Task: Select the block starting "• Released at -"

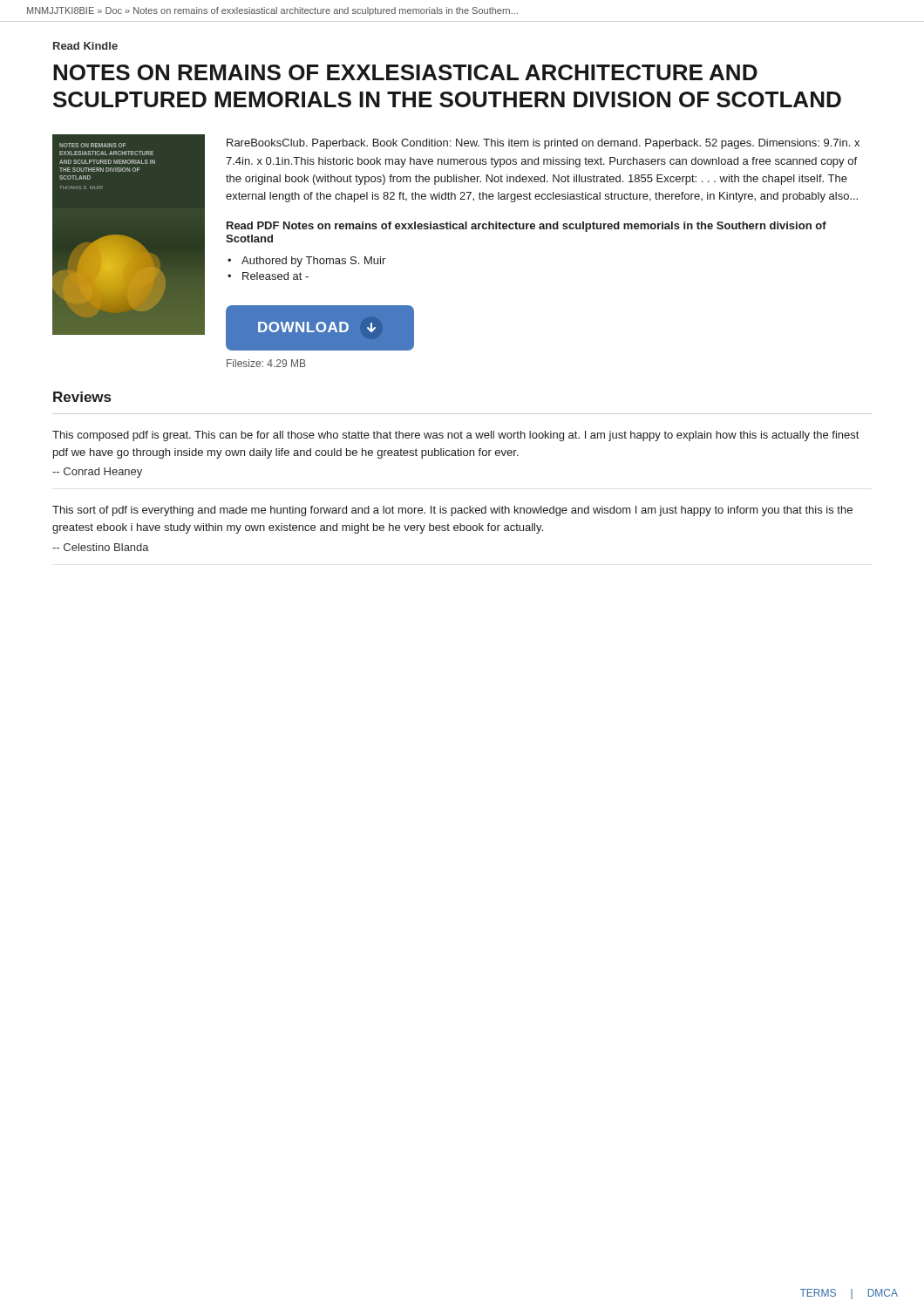Action: 268,276
